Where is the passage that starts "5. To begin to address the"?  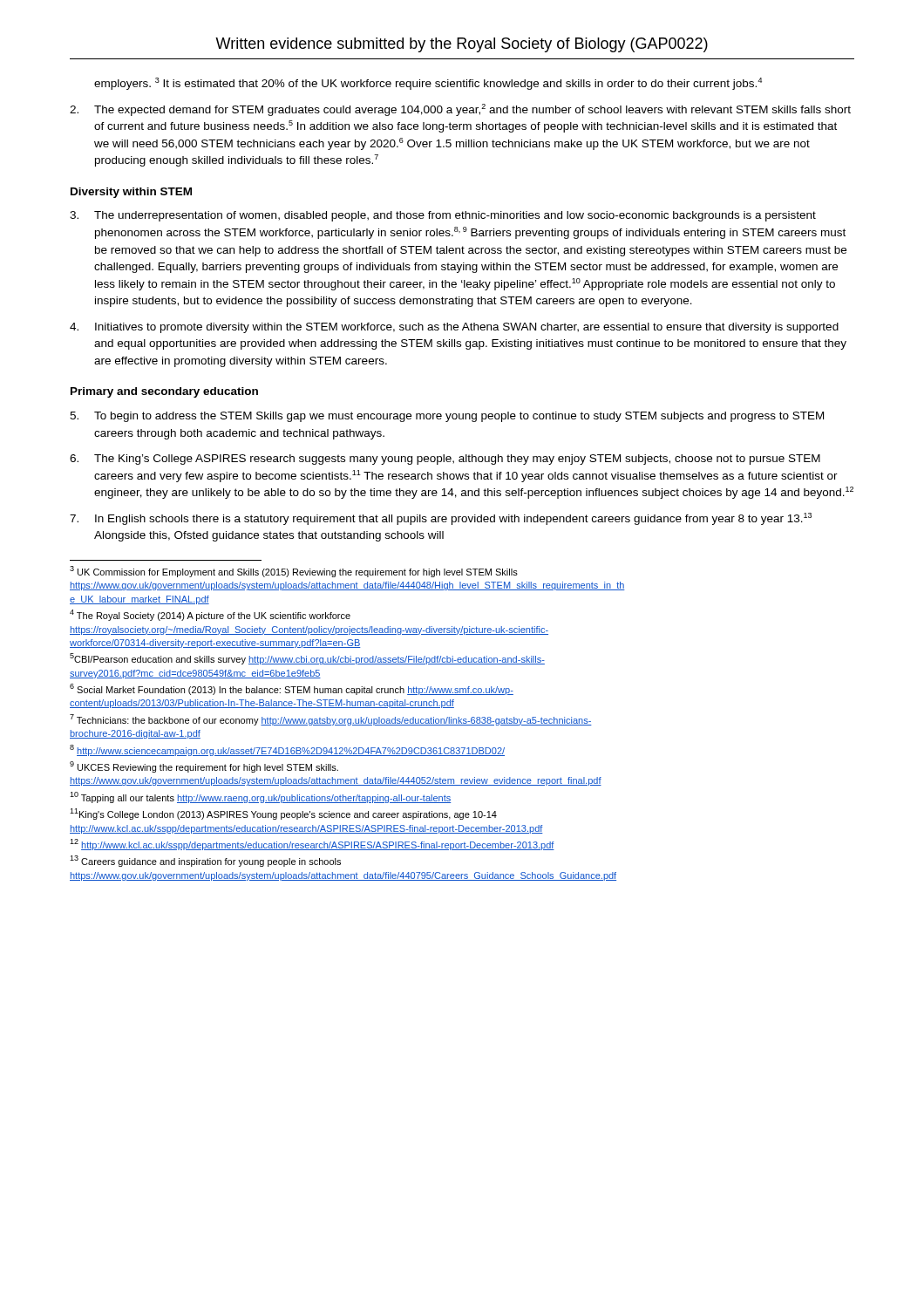click(462, 424)
